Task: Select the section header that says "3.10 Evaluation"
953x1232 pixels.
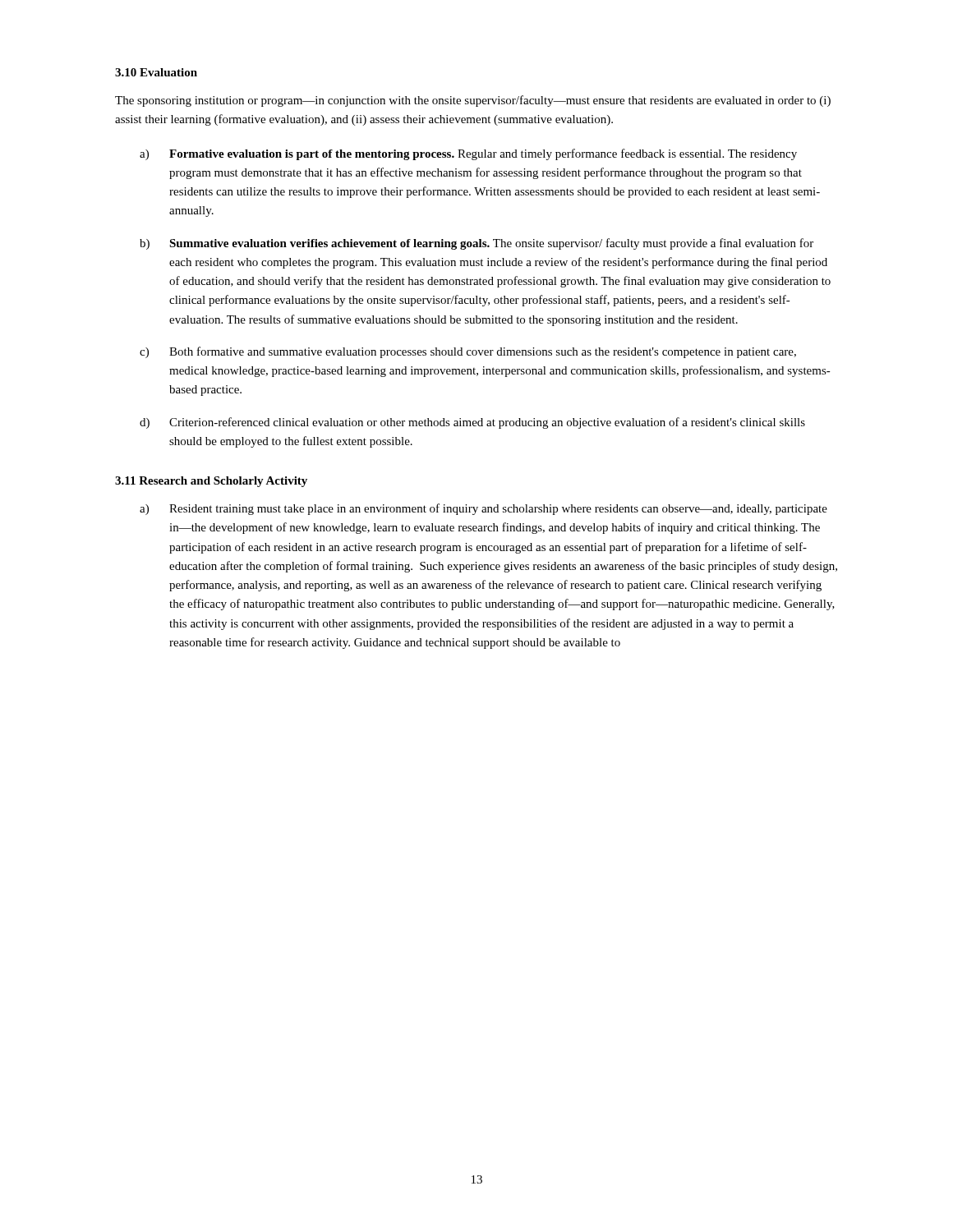Action: [156, 72]
